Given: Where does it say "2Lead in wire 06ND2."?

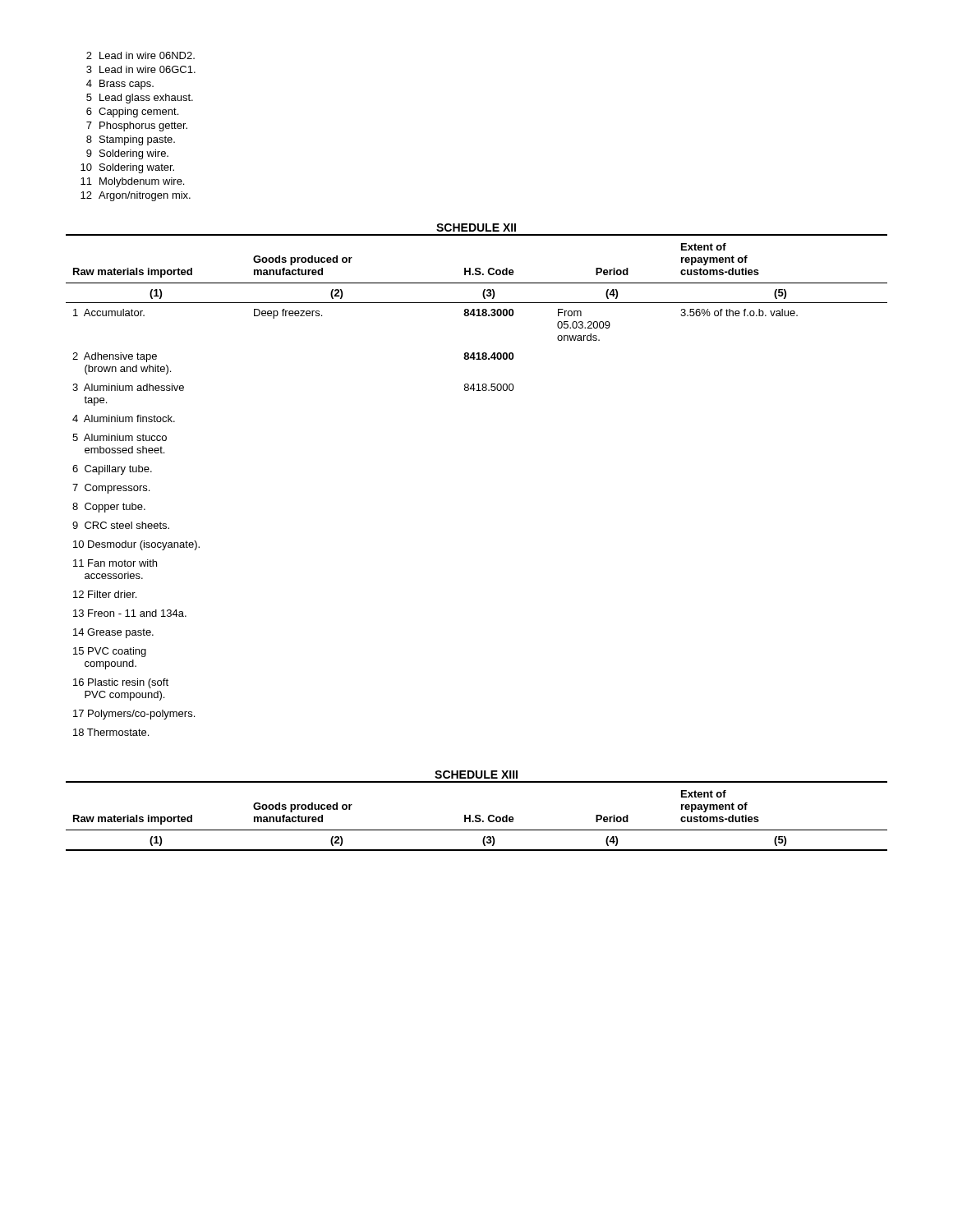Looking at the screenshot, I should [x=131, y=55].
